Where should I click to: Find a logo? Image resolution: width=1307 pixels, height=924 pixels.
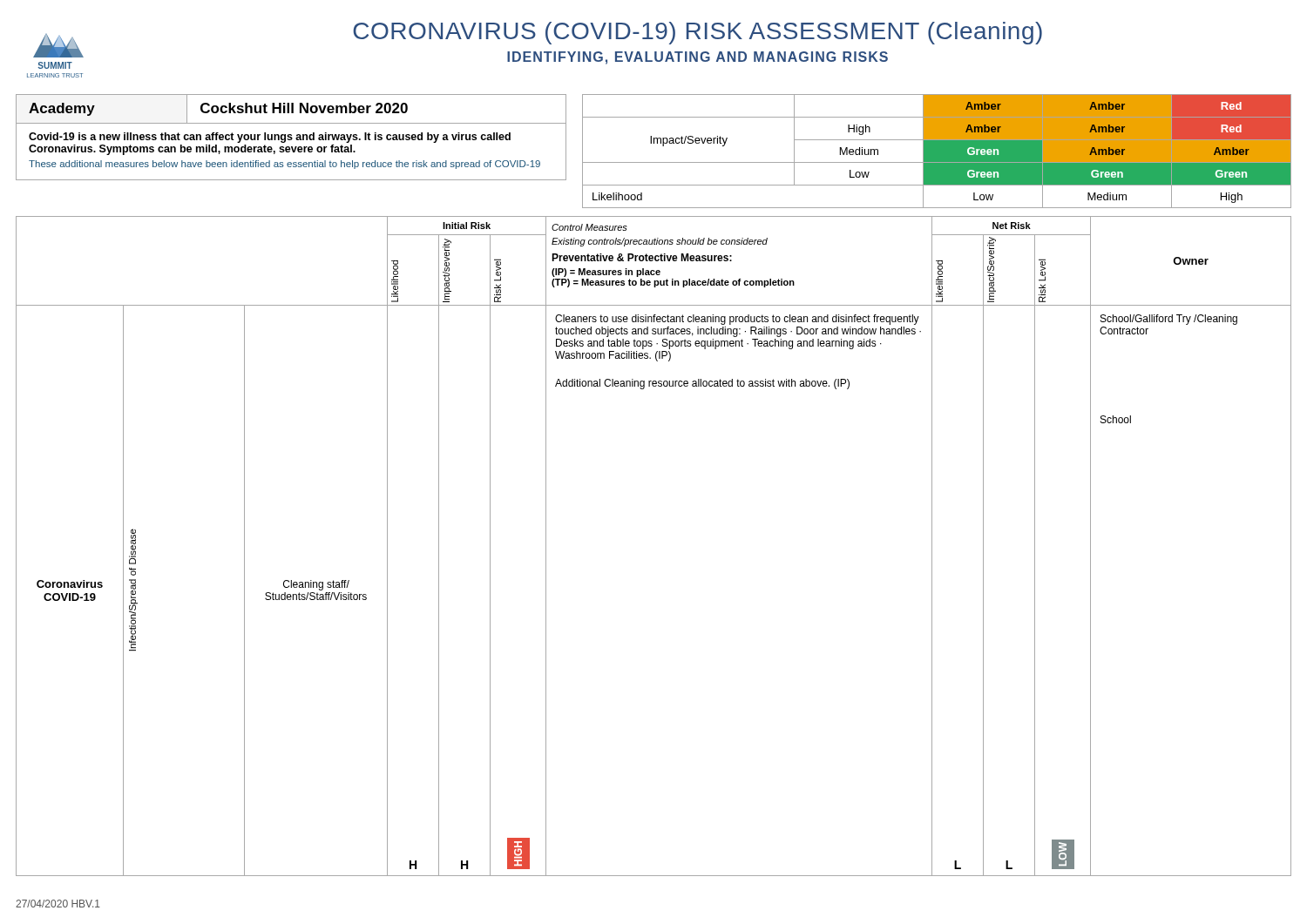point(55,51)
